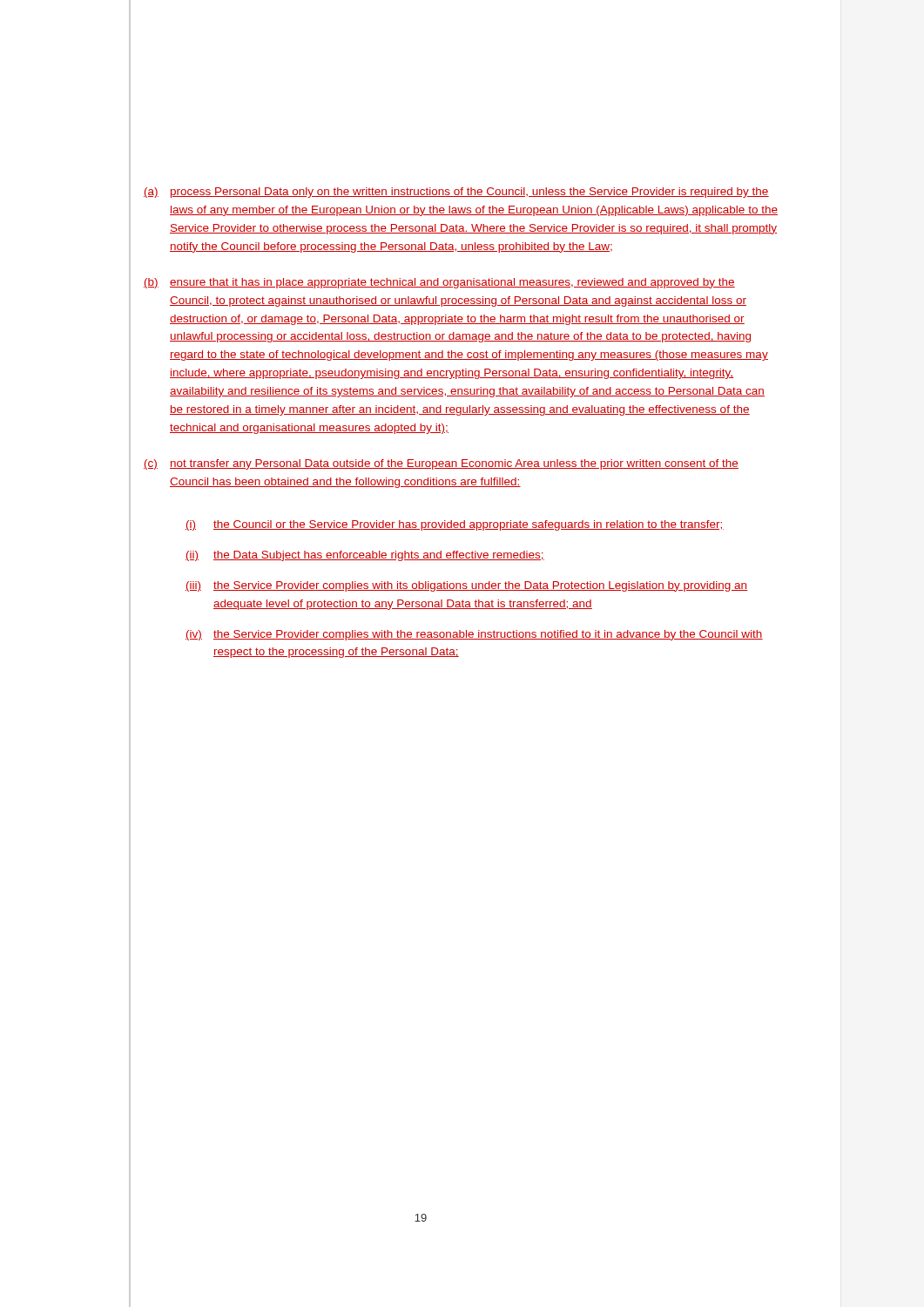Select the block starting "(iv) the Service Provider complies with the reasonable"
The height and width of the screenshot is (1307, 924).
[482, 643]
